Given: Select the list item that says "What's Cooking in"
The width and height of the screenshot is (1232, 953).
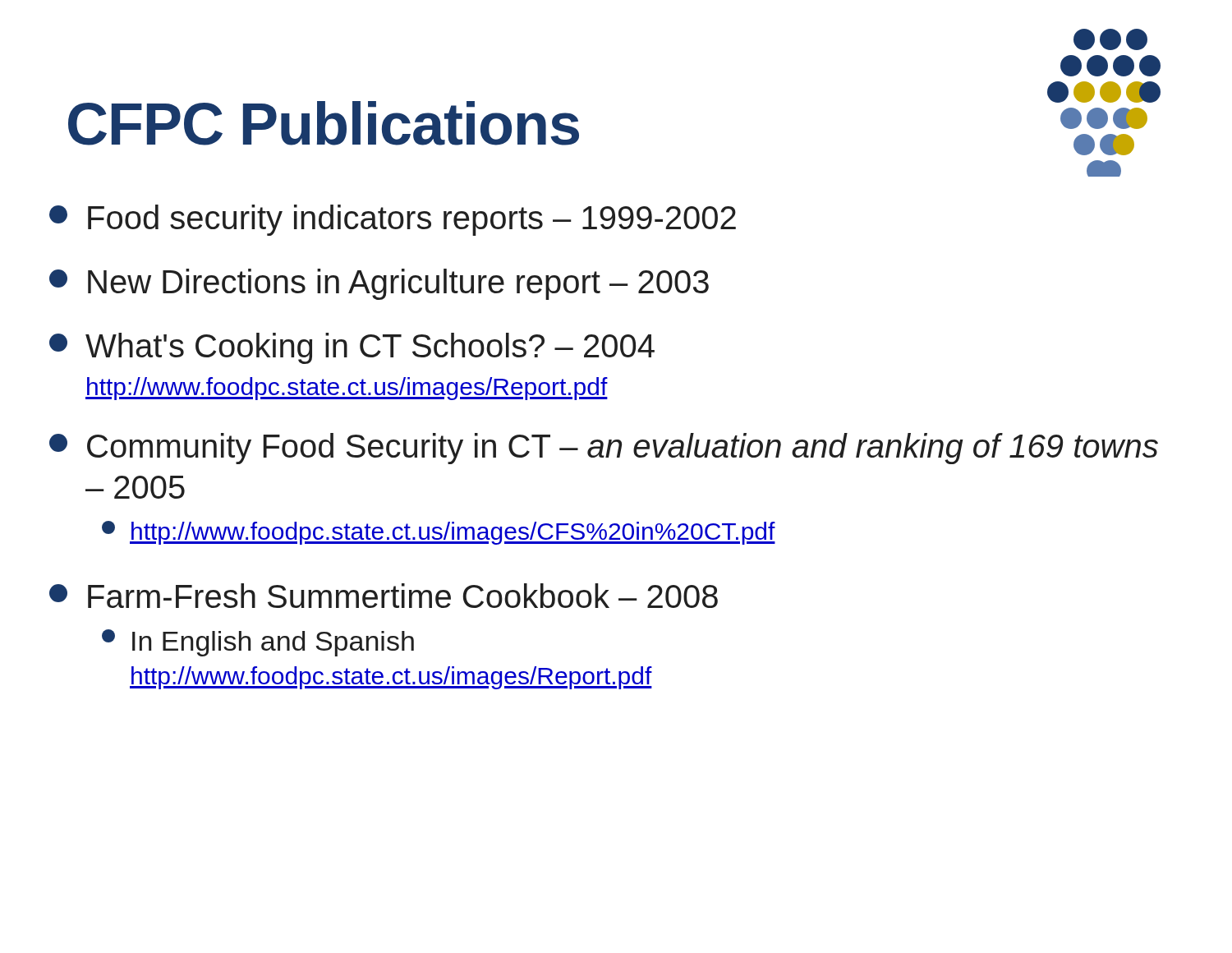Looking at the screenshot, I should (608, 364).
